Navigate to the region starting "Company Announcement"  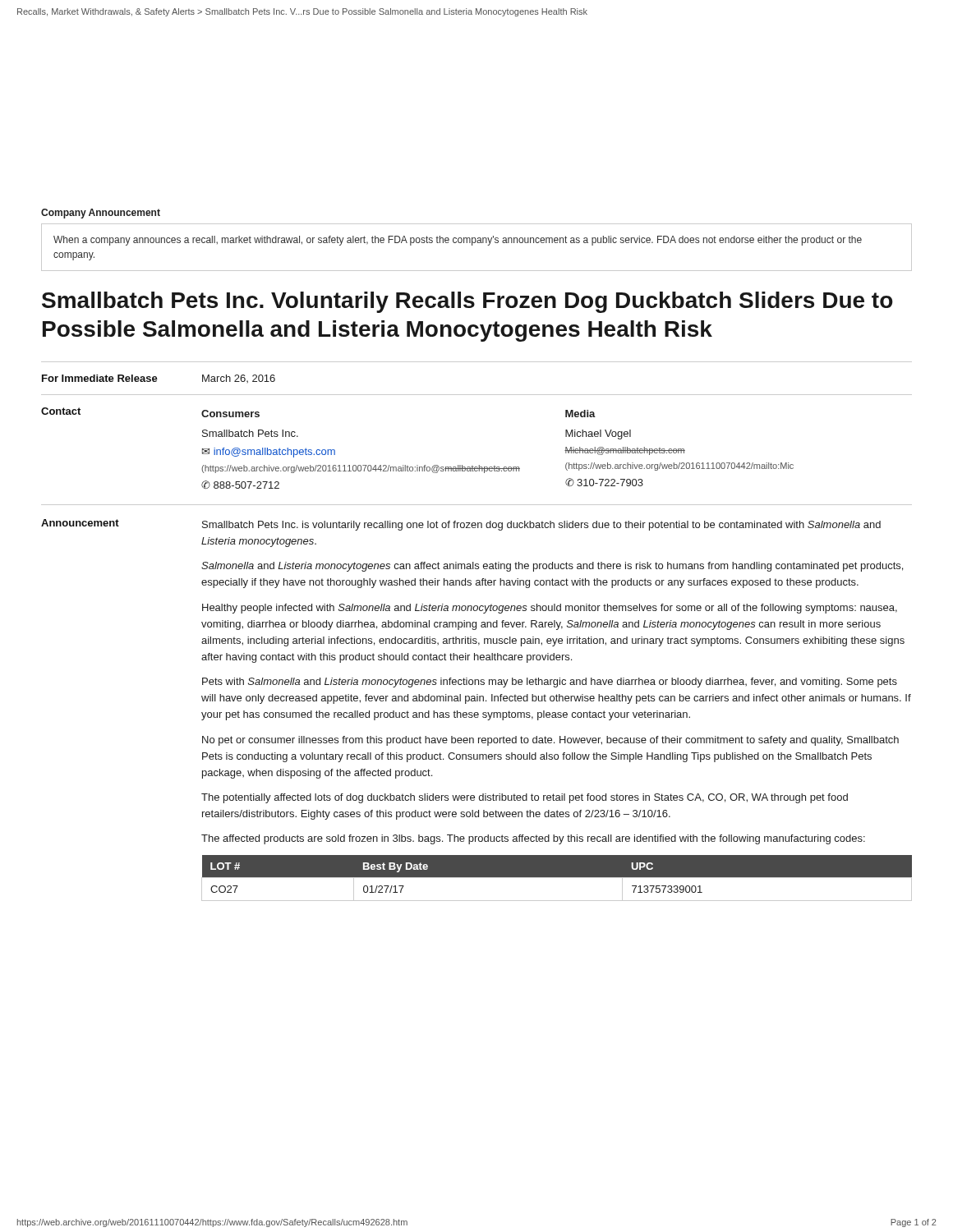click(101, 213)
